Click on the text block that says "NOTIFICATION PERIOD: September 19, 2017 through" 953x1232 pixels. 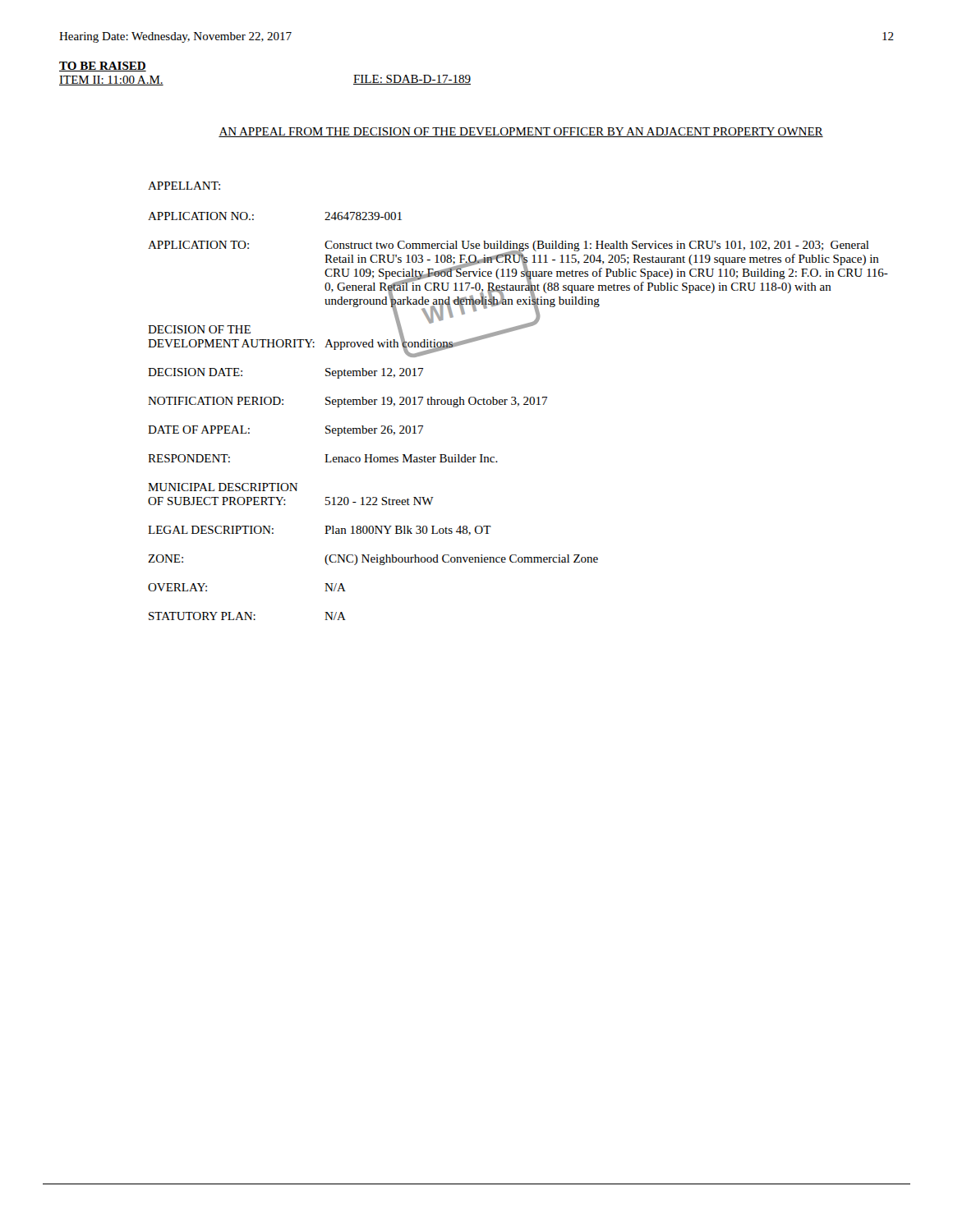click(x=348, y=401)
